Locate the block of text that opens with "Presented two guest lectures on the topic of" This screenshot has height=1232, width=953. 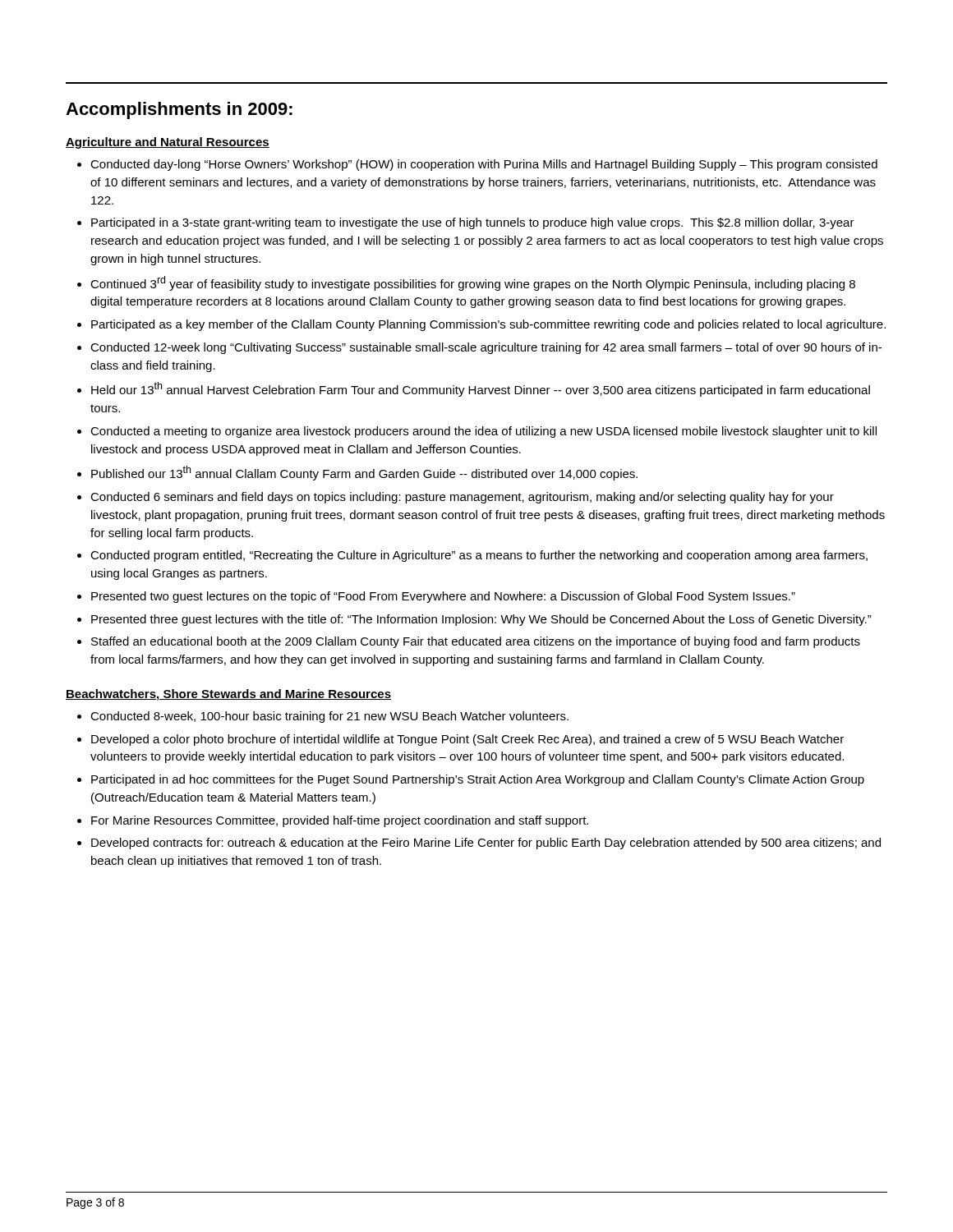pyautogui.click(x=443, y=596)
